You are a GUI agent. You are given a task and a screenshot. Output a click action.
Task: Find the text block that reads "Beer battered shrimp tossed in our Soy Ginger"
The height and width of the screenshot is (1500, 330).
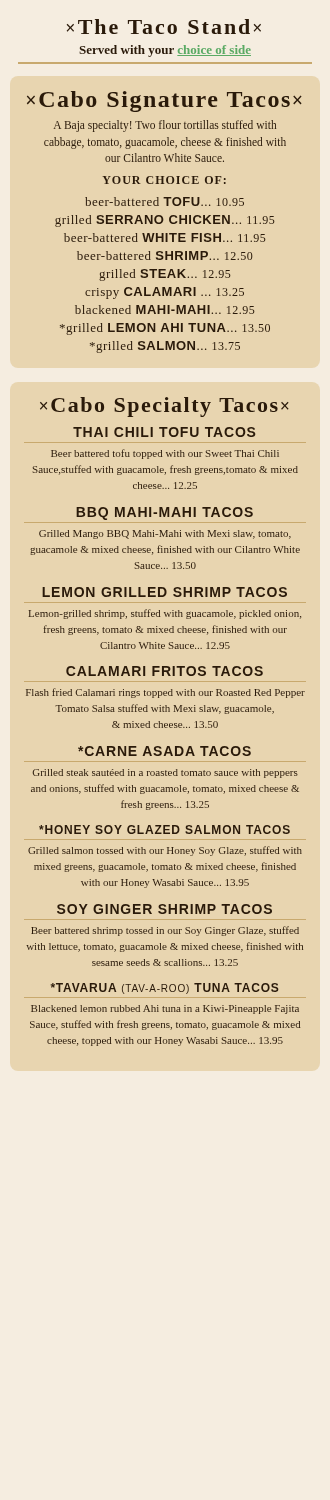click(165, 946)
